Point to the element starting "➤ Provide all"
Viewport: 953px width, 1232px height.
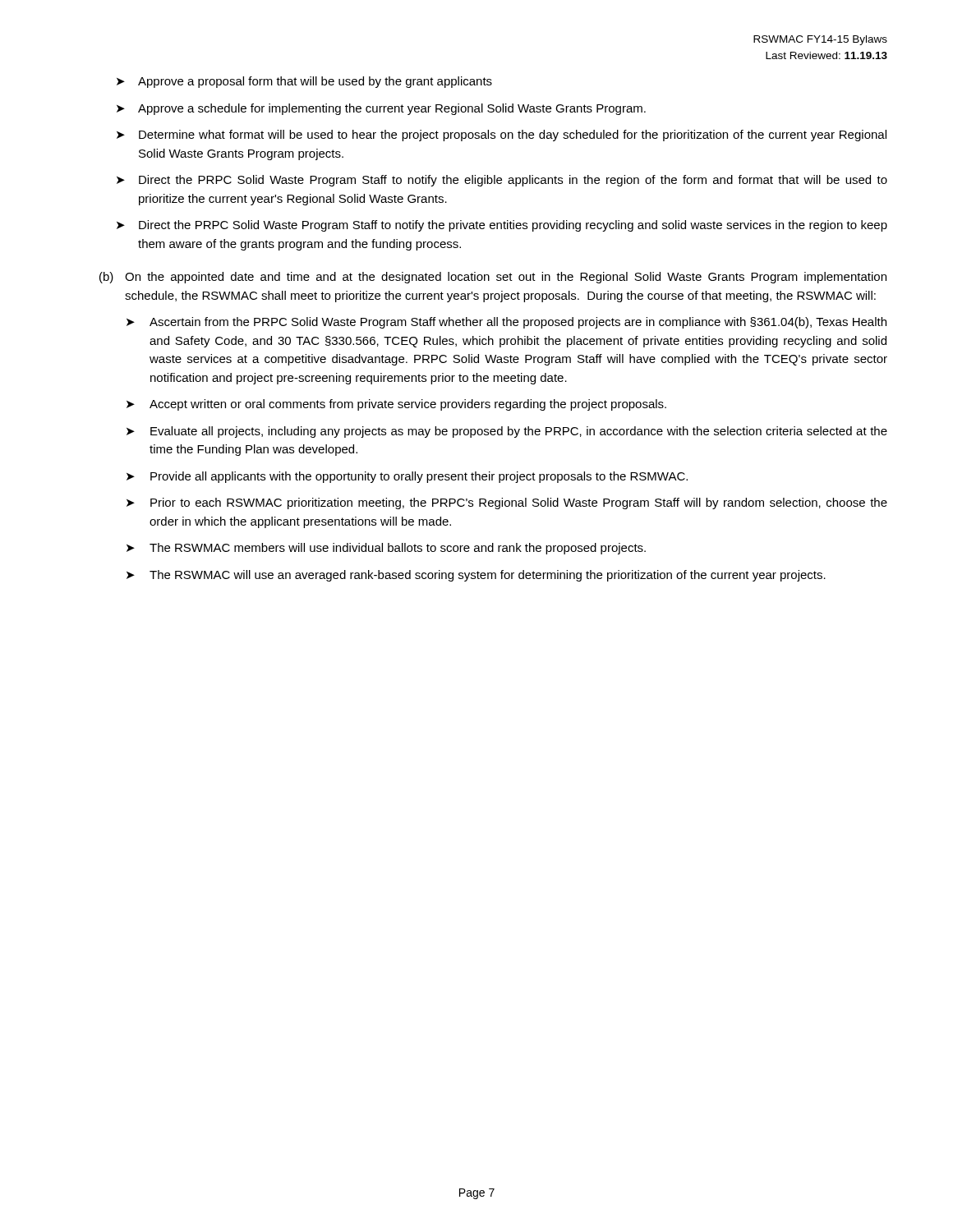point(506,476)
